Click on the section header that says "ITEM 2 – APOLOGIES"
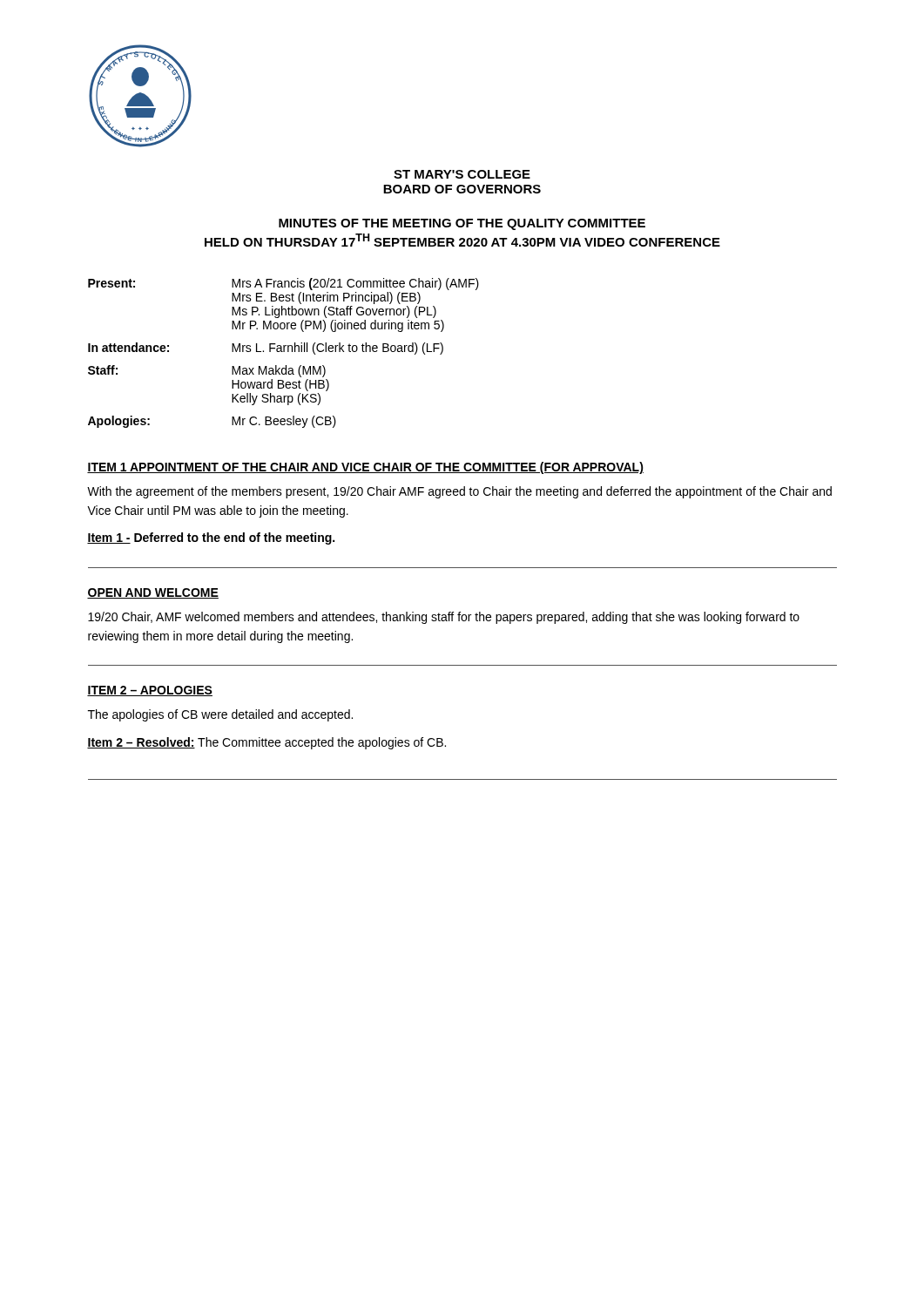This screenshot has height=1307, width=924. [x=150, y=690]
